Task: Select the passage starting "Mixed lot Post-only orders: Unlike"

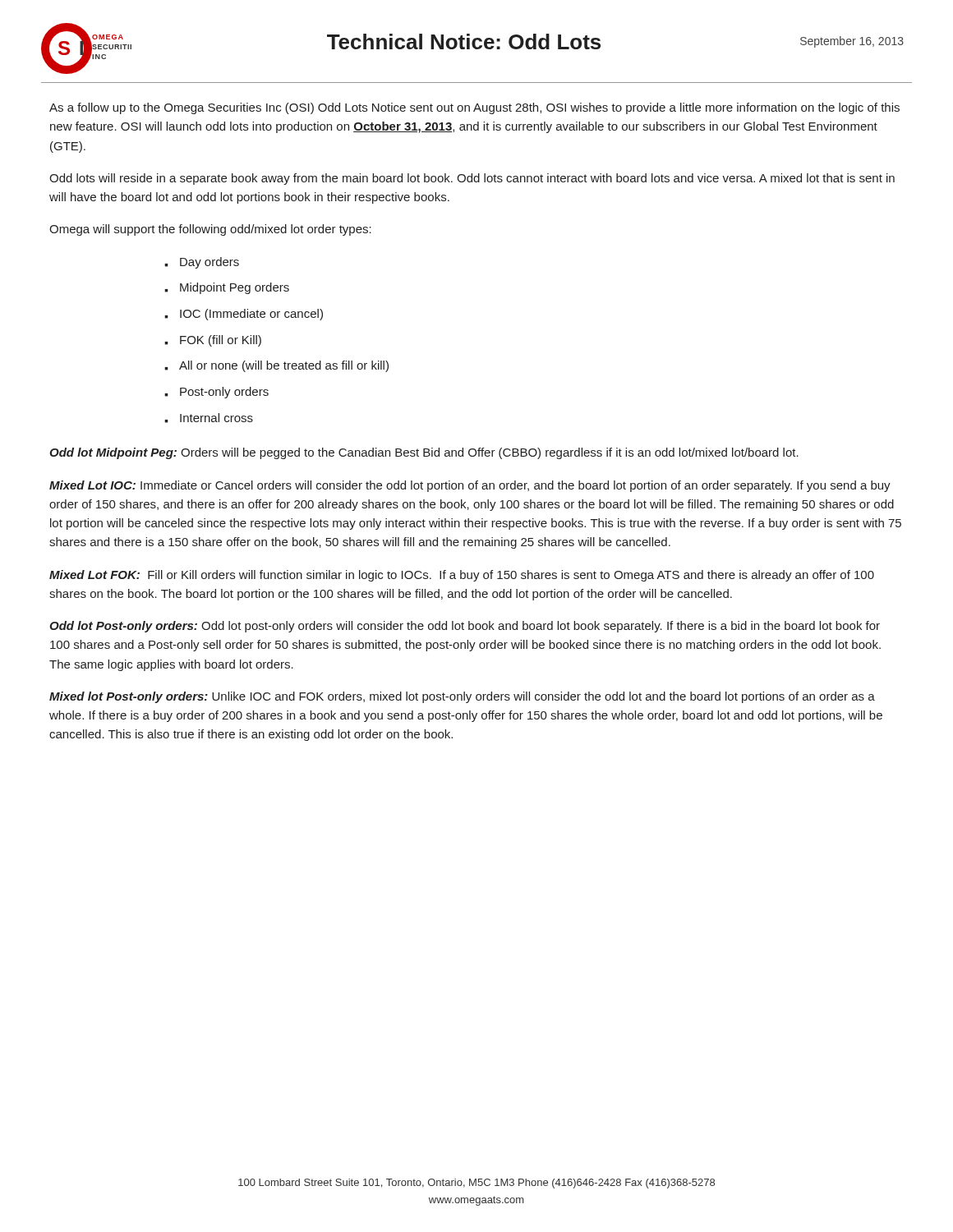Action: pyautogui.click(x=476, y=715)
